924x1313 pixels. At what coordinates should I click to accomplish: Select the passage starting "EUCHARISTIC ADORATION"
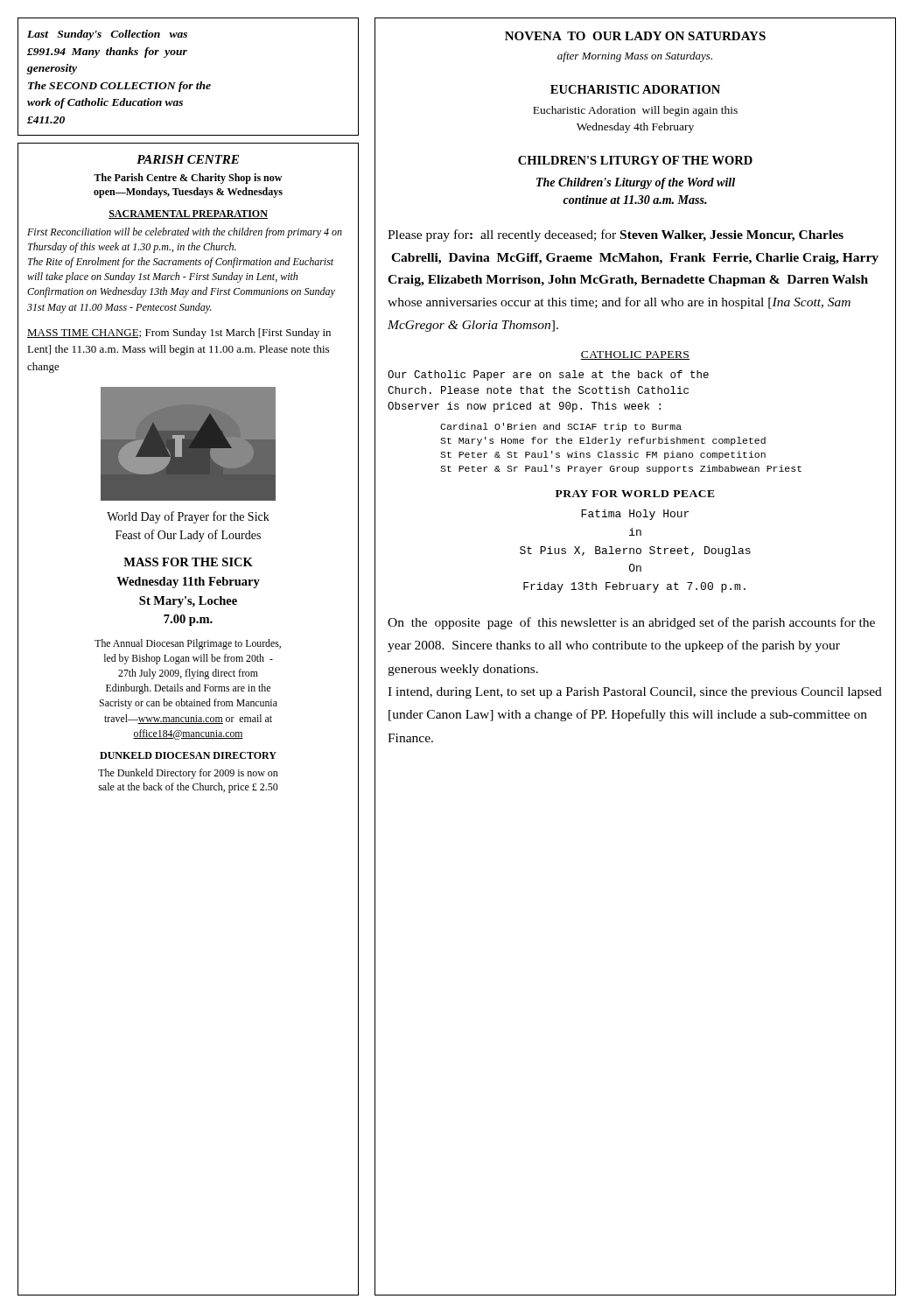[635, 89]
